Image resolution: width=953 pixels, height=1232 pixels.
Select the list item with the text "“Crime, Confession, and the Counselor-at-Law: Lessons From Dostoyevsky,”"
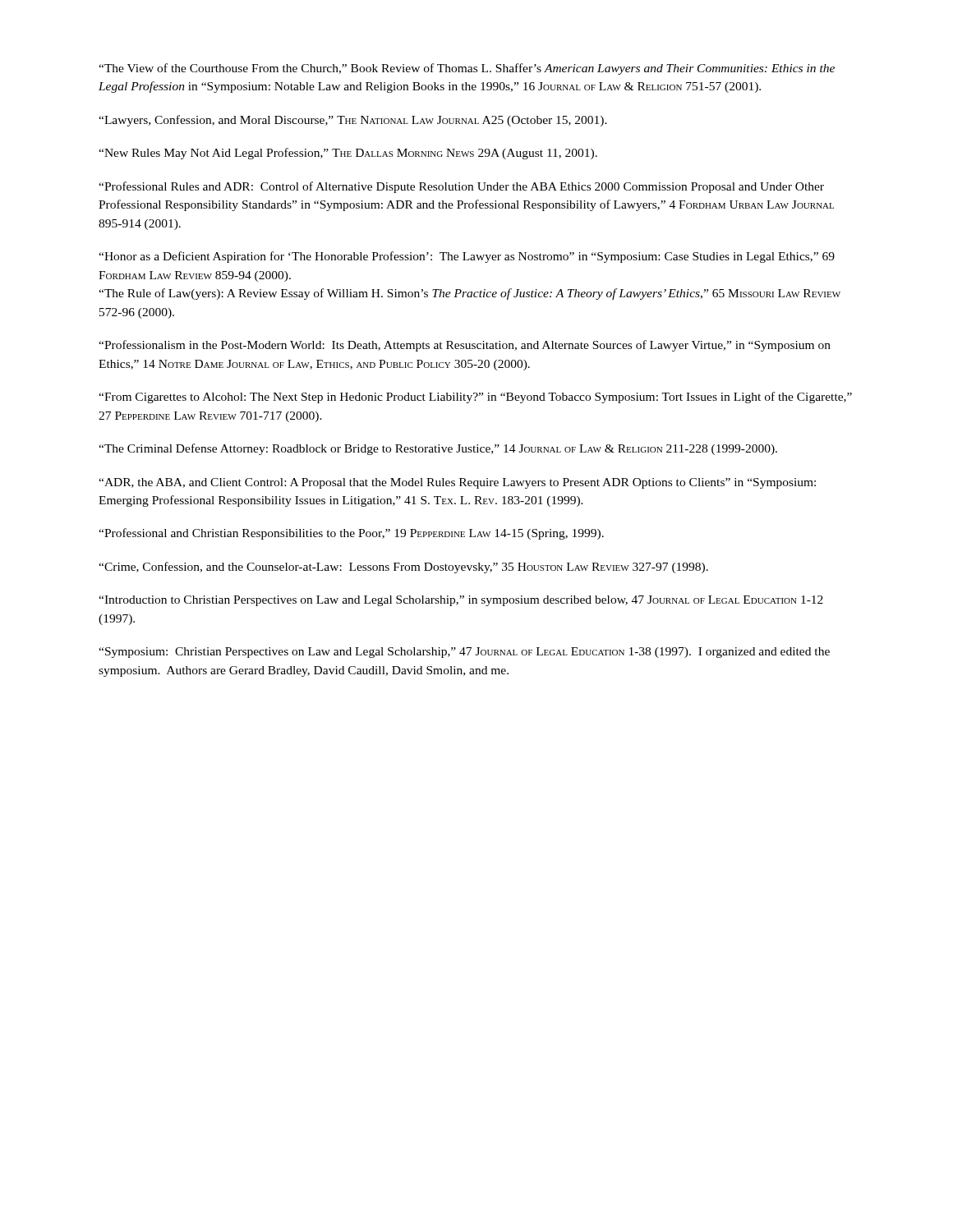click(404, 566)
